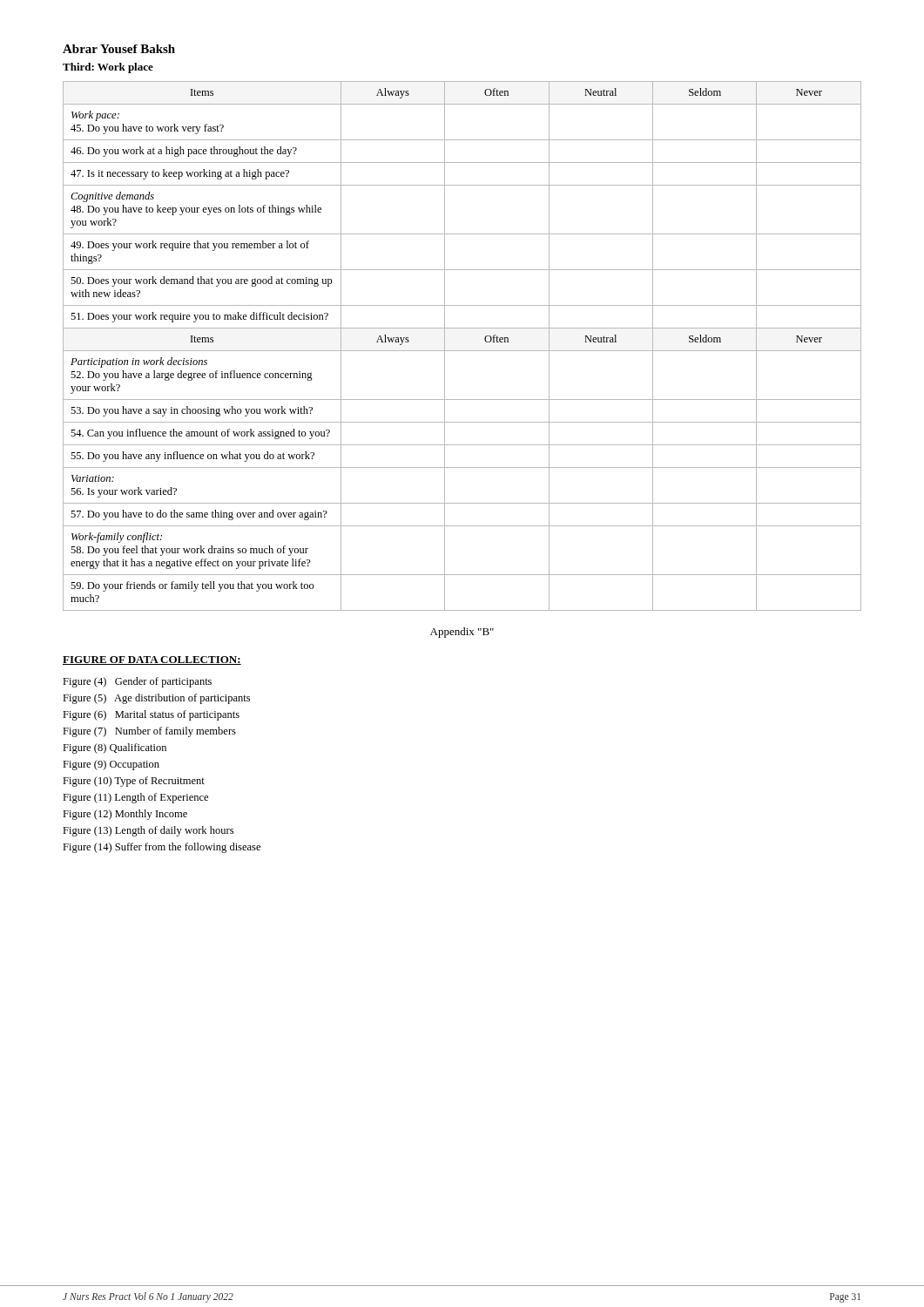Point to the element starting "Figure (10) Type of"
Image resolution: width=924 pixels, height=1307 pixels.
[134, 781]
